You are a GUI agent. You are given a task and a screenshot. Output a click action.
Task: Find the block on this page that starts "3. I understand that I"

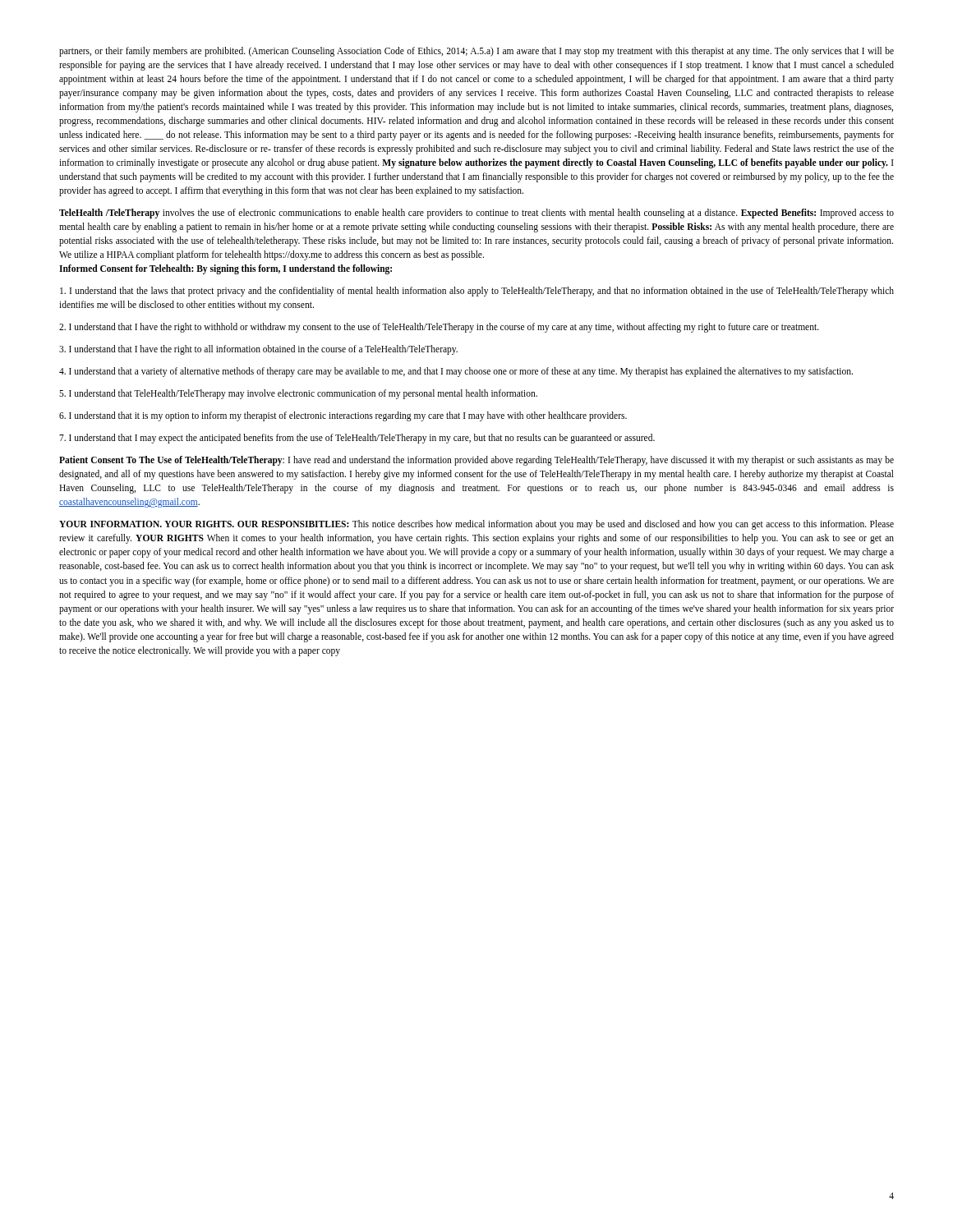pyautogui.click(x=259, y=349)
